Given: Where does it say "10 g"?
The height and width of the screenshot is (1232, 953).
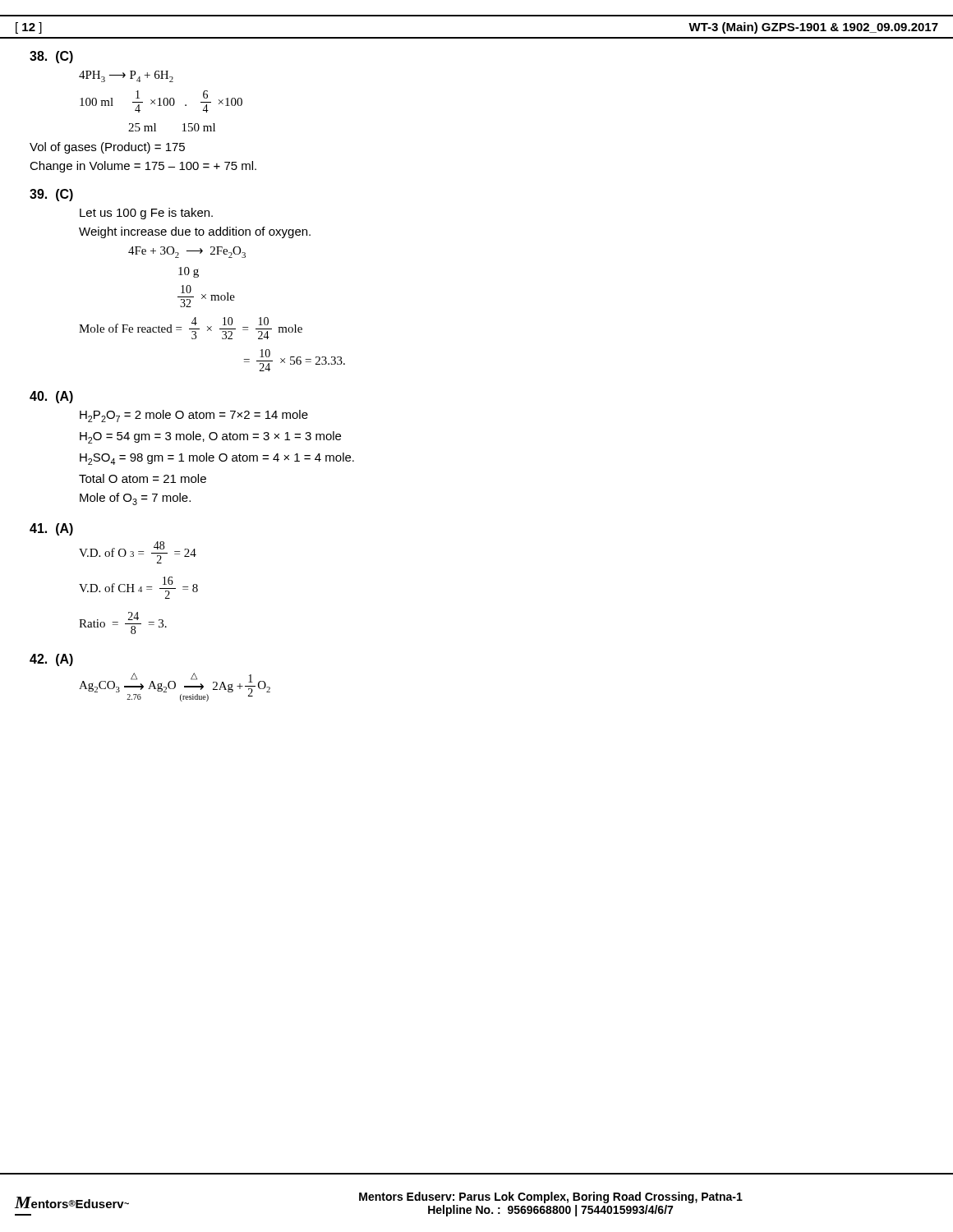Looking at the screenshot, I should pyautogui.click(x=188, y=271).
